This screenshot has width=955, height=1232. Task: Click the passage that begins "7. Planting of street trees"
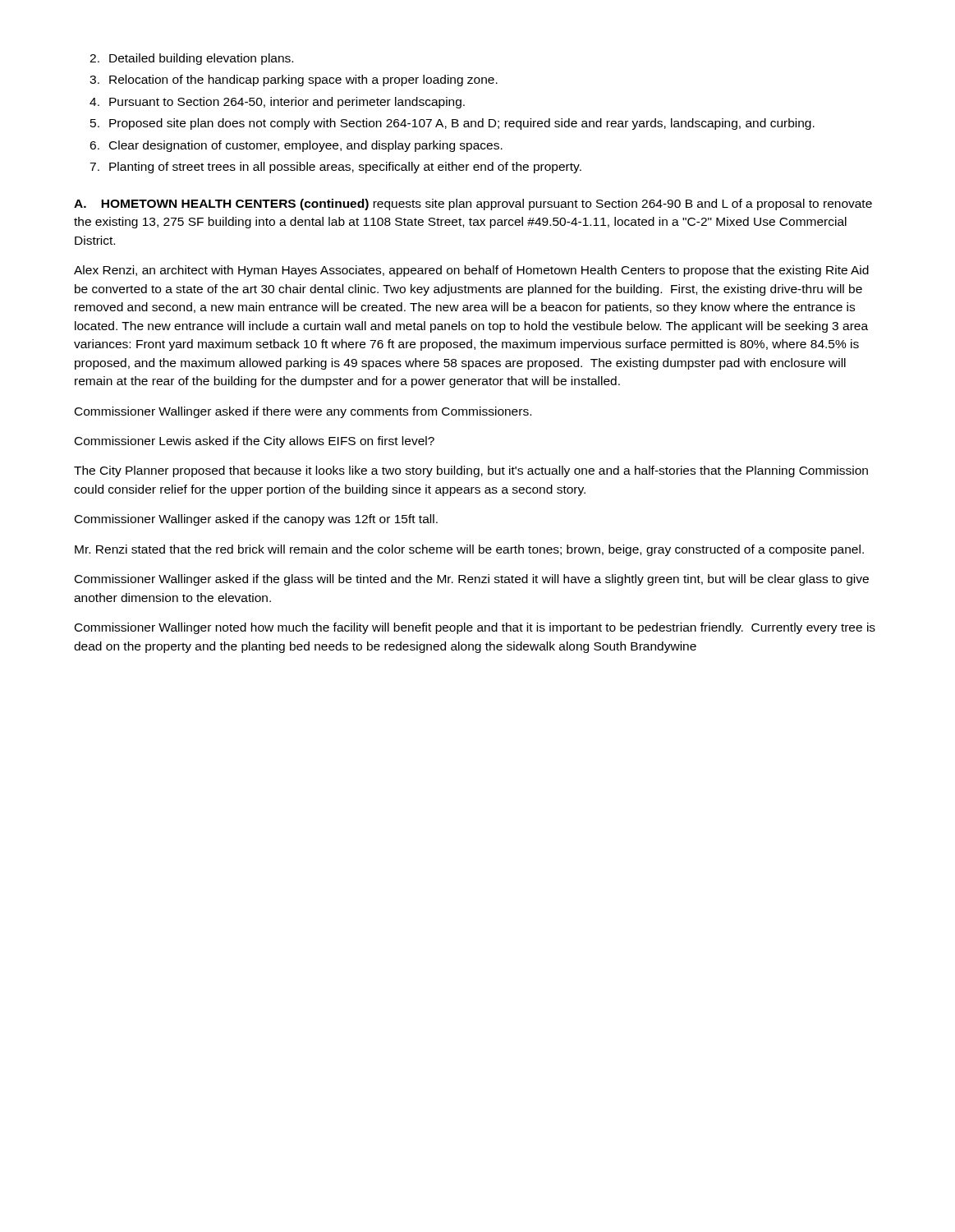[x=478, y=167]
